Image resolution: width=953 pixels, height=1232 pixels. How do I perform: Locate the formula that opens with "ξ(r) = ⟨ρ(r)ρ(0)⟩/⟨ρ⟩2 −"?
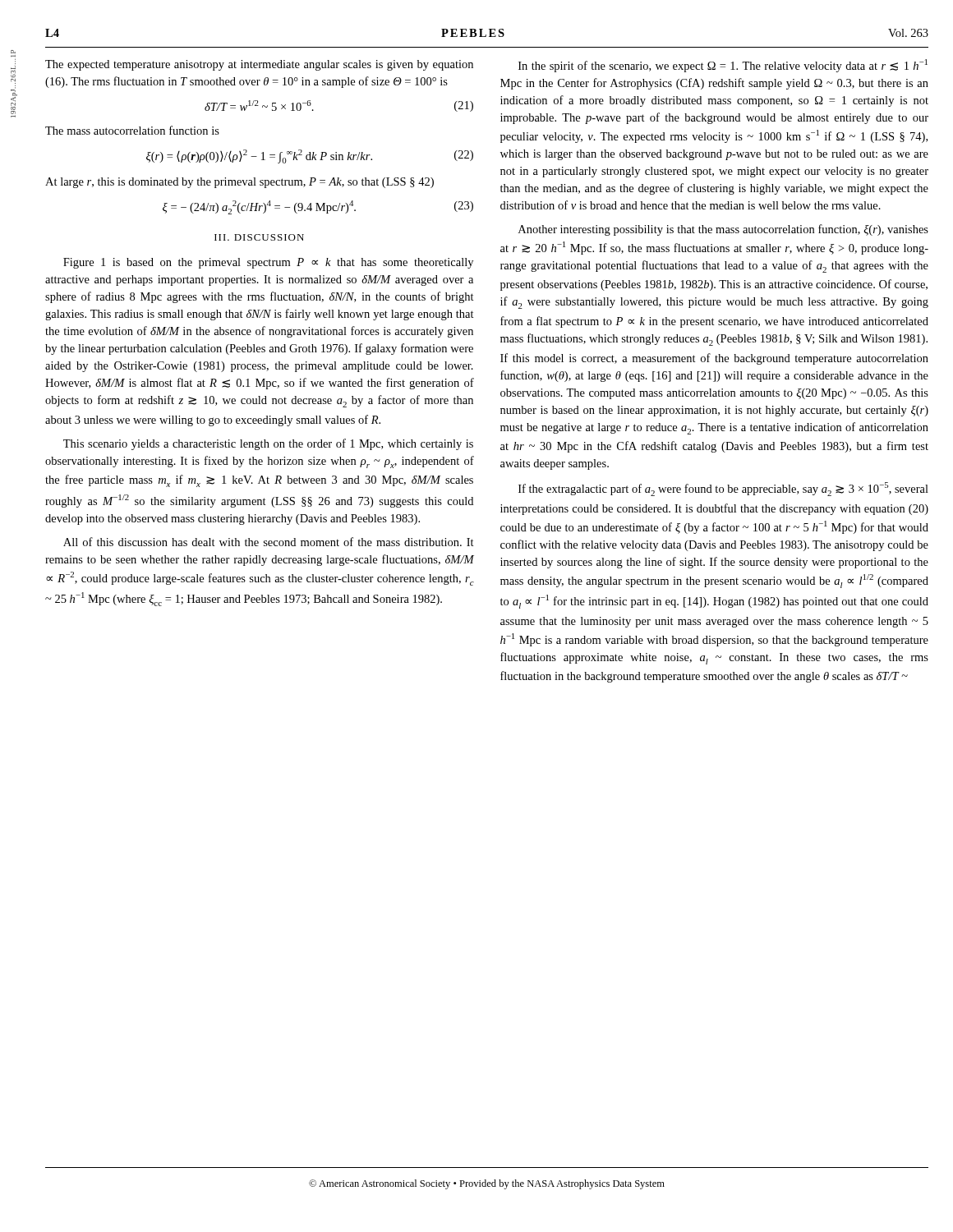310,155
